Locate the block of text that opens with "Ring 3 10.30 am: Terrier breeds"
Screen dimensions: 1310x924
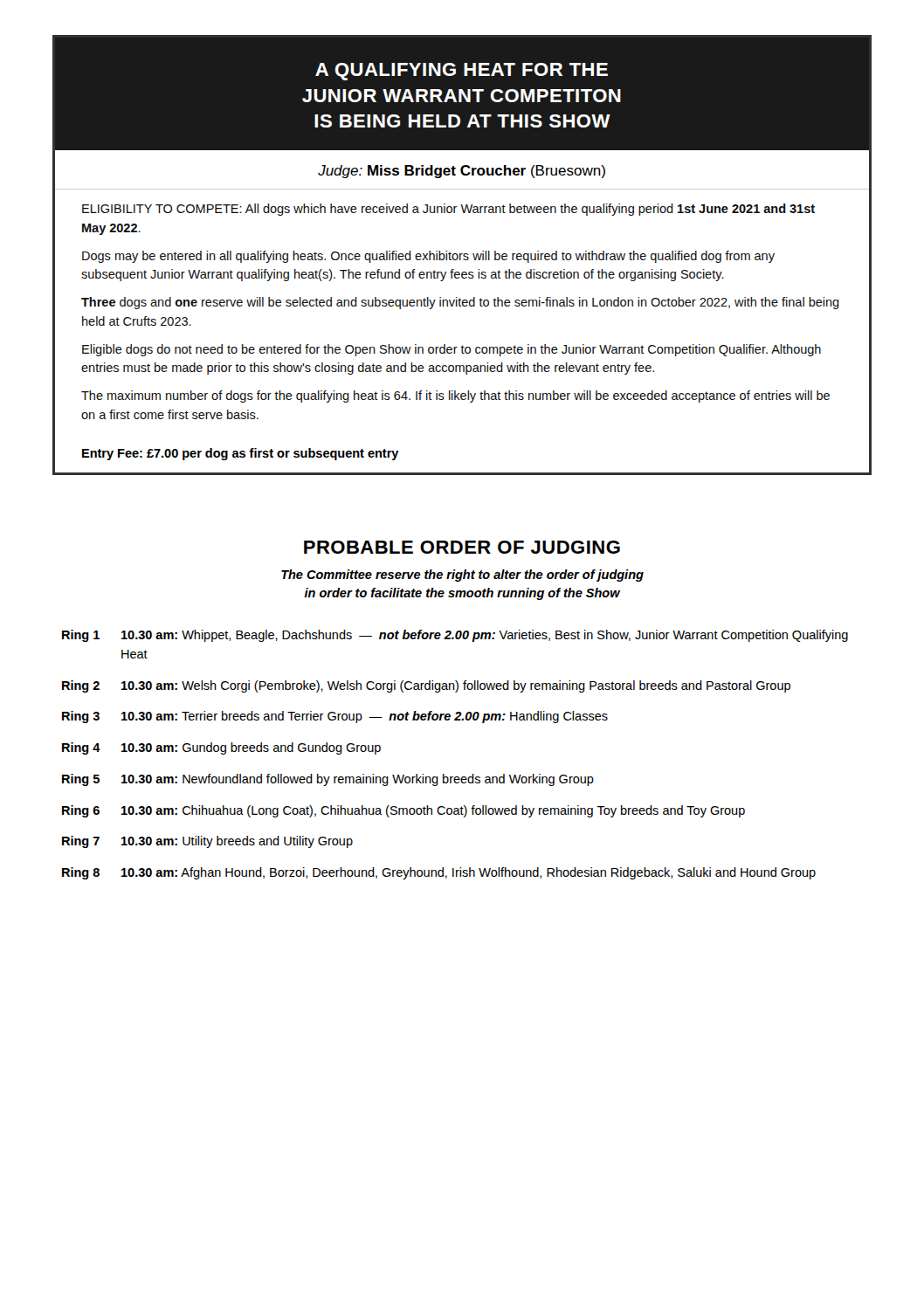pos(462,717)
